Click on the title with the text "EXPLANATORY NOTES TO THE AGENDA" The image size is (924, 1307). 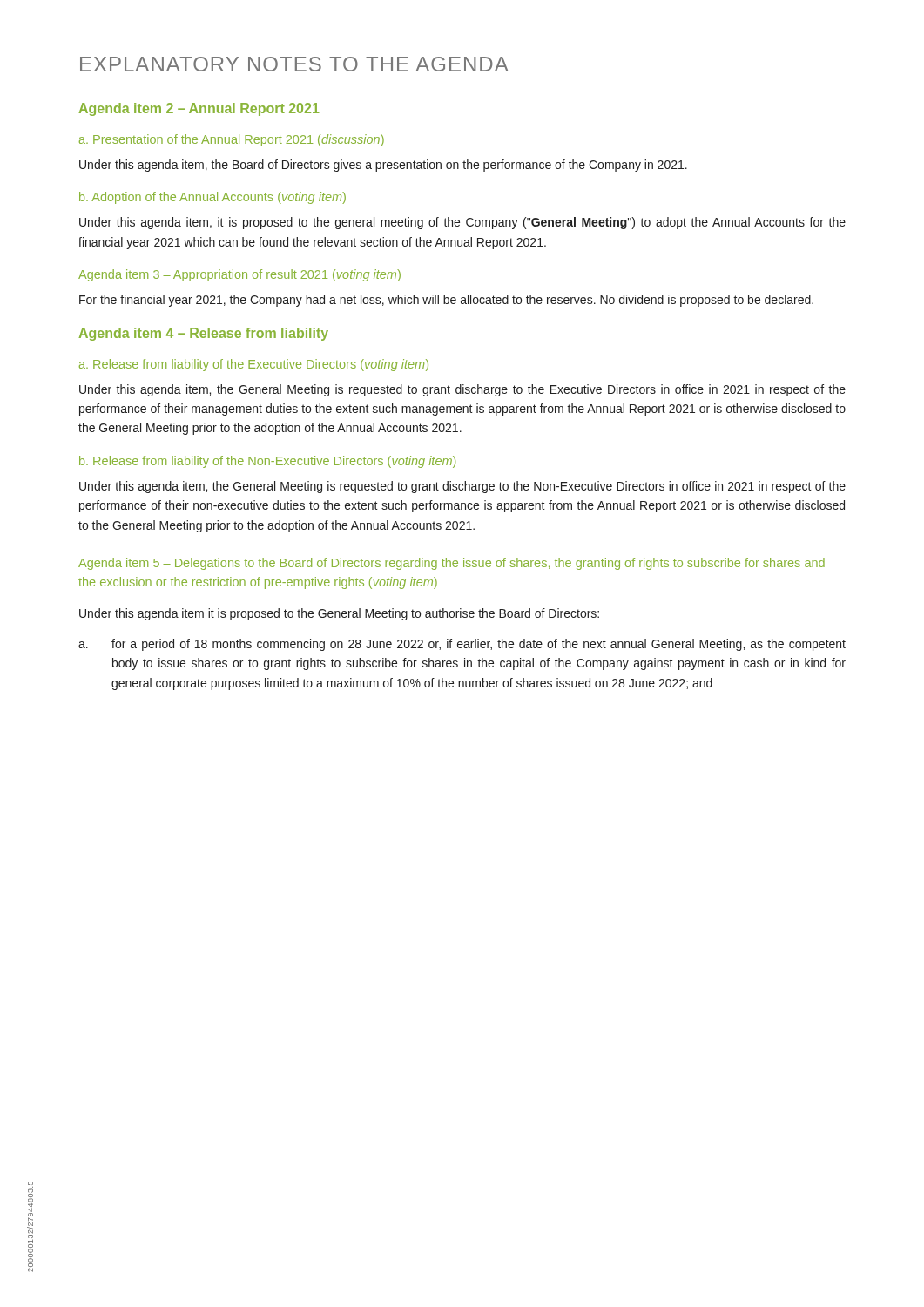click(x=294, y=64)
